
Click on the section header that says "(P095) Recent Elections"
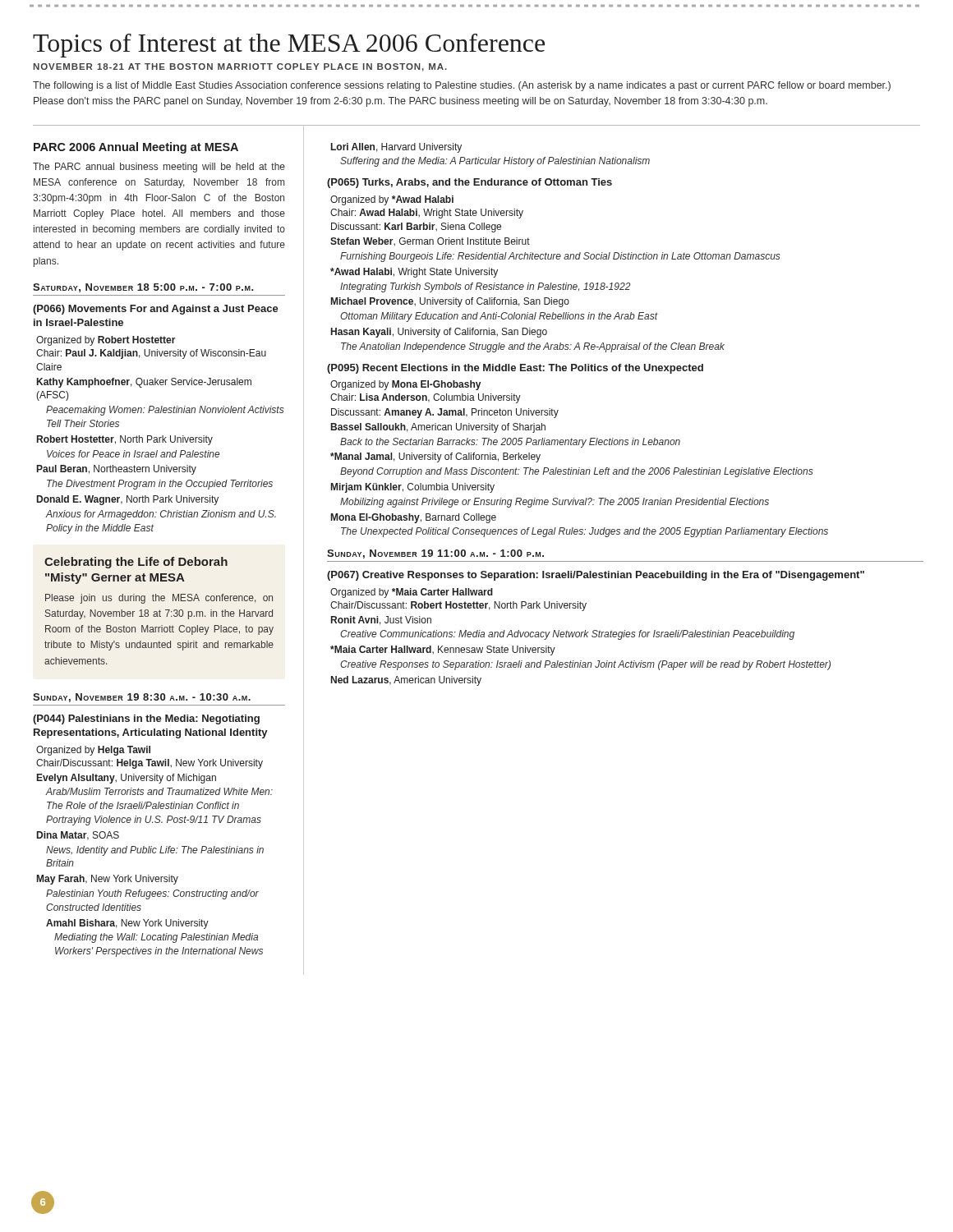tap(515, 367)
